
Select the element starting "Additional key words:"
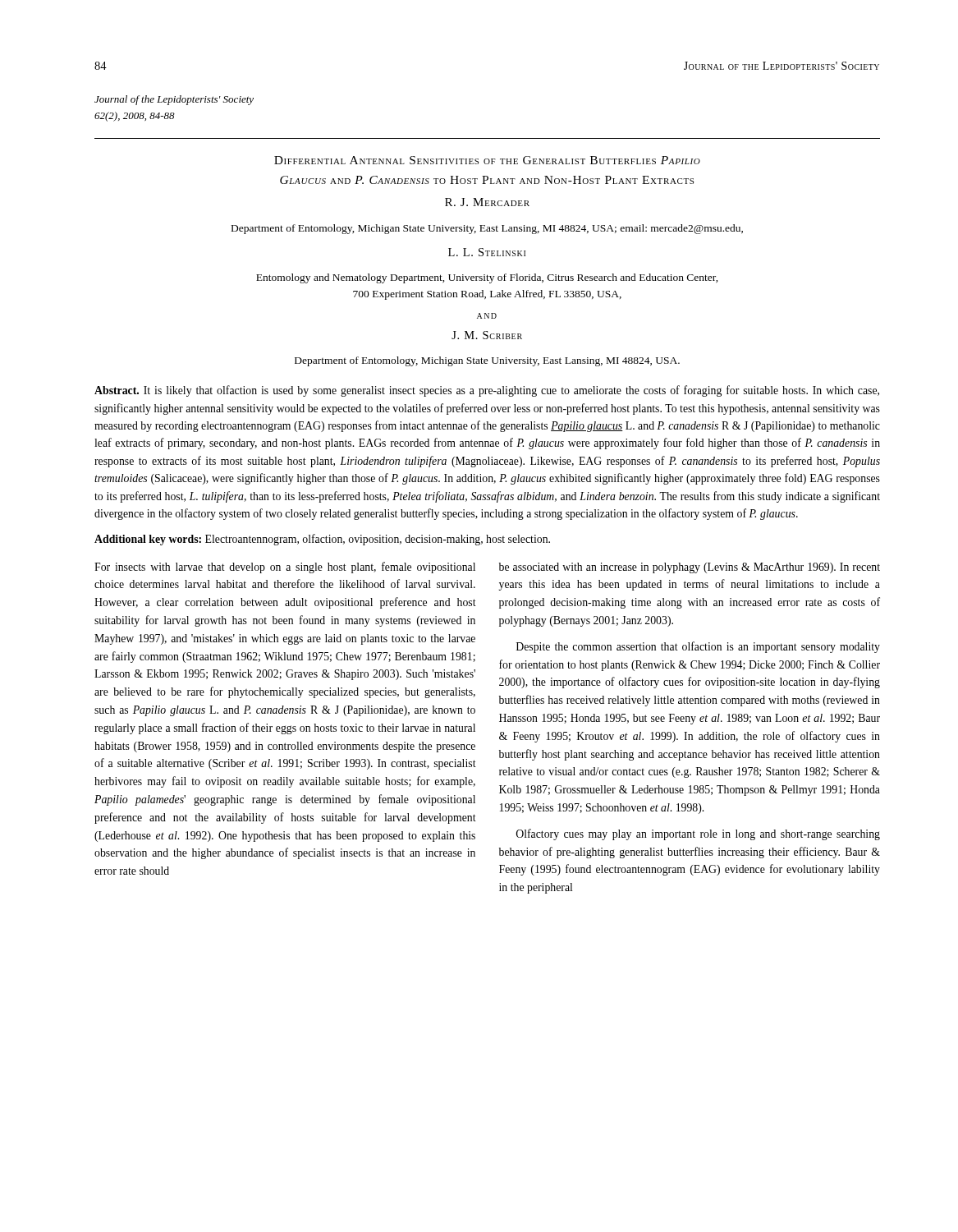tap(323, 539)
